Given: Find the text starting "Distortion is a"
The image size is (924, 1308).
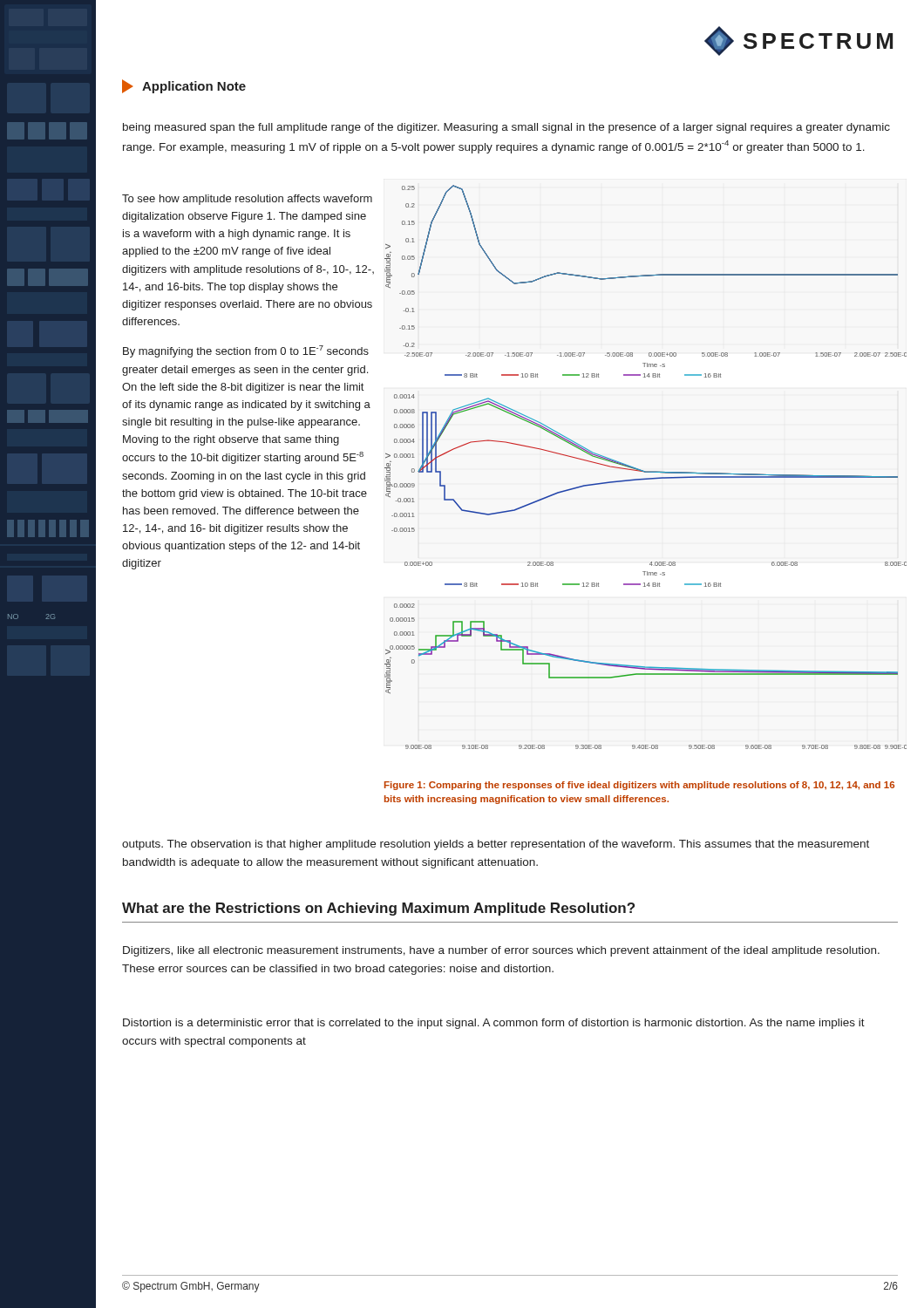Looking at the screenshot, I should pyautogui.click(x=510, y=1032).
